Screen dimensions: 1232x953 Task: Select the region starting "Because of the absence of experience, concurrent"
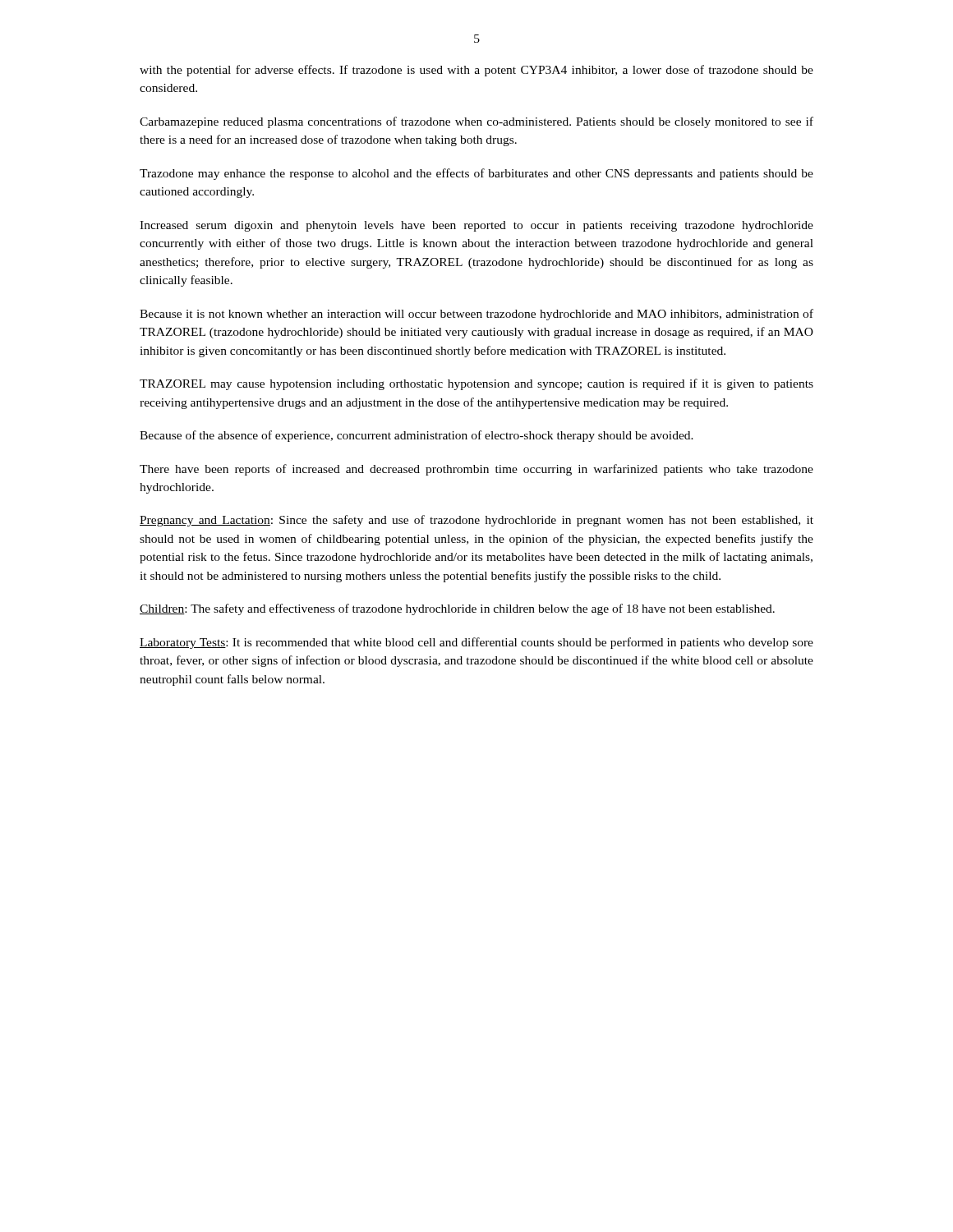(x=417, y=435)
